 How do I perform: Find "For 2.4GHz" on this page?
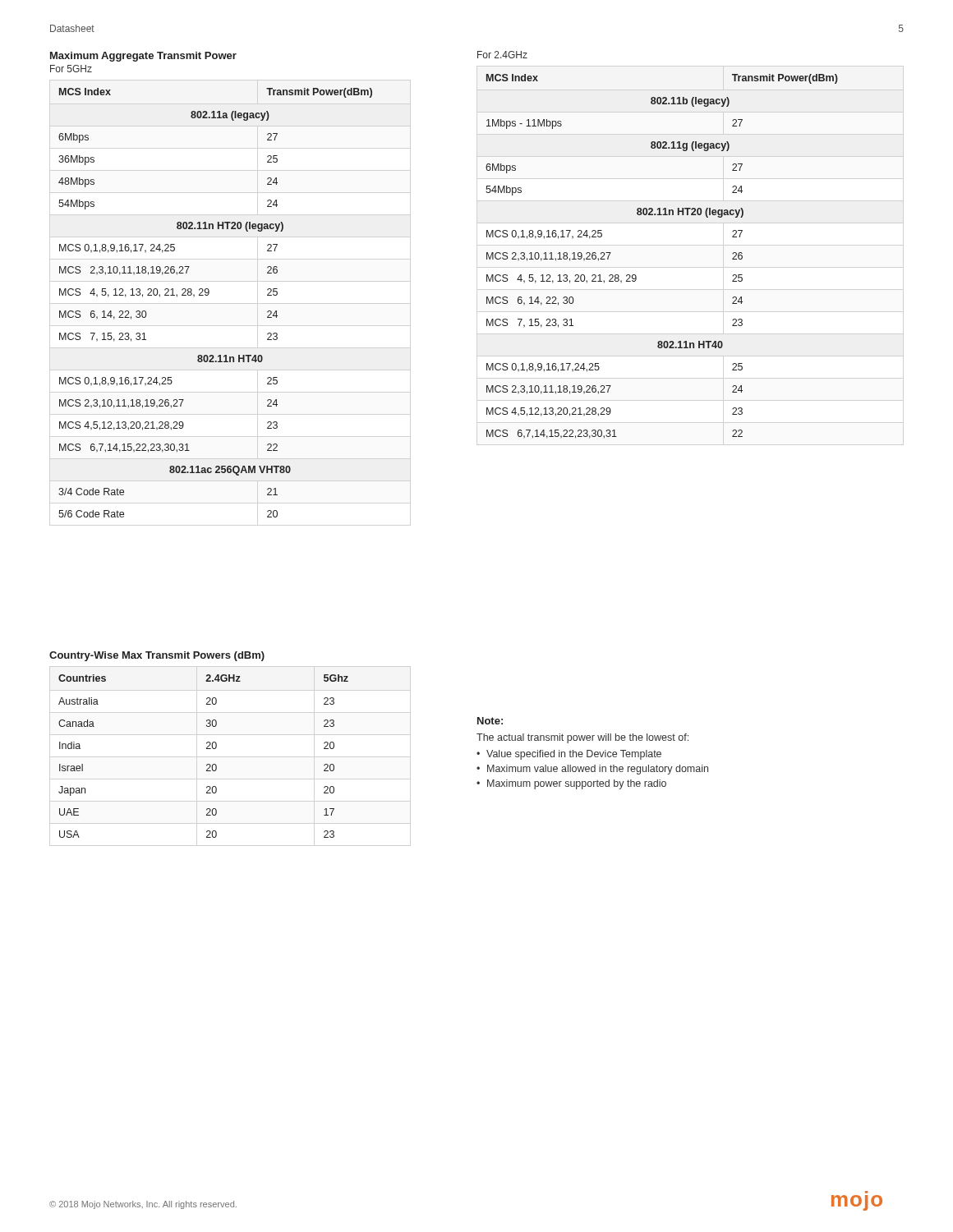[502, 55]
